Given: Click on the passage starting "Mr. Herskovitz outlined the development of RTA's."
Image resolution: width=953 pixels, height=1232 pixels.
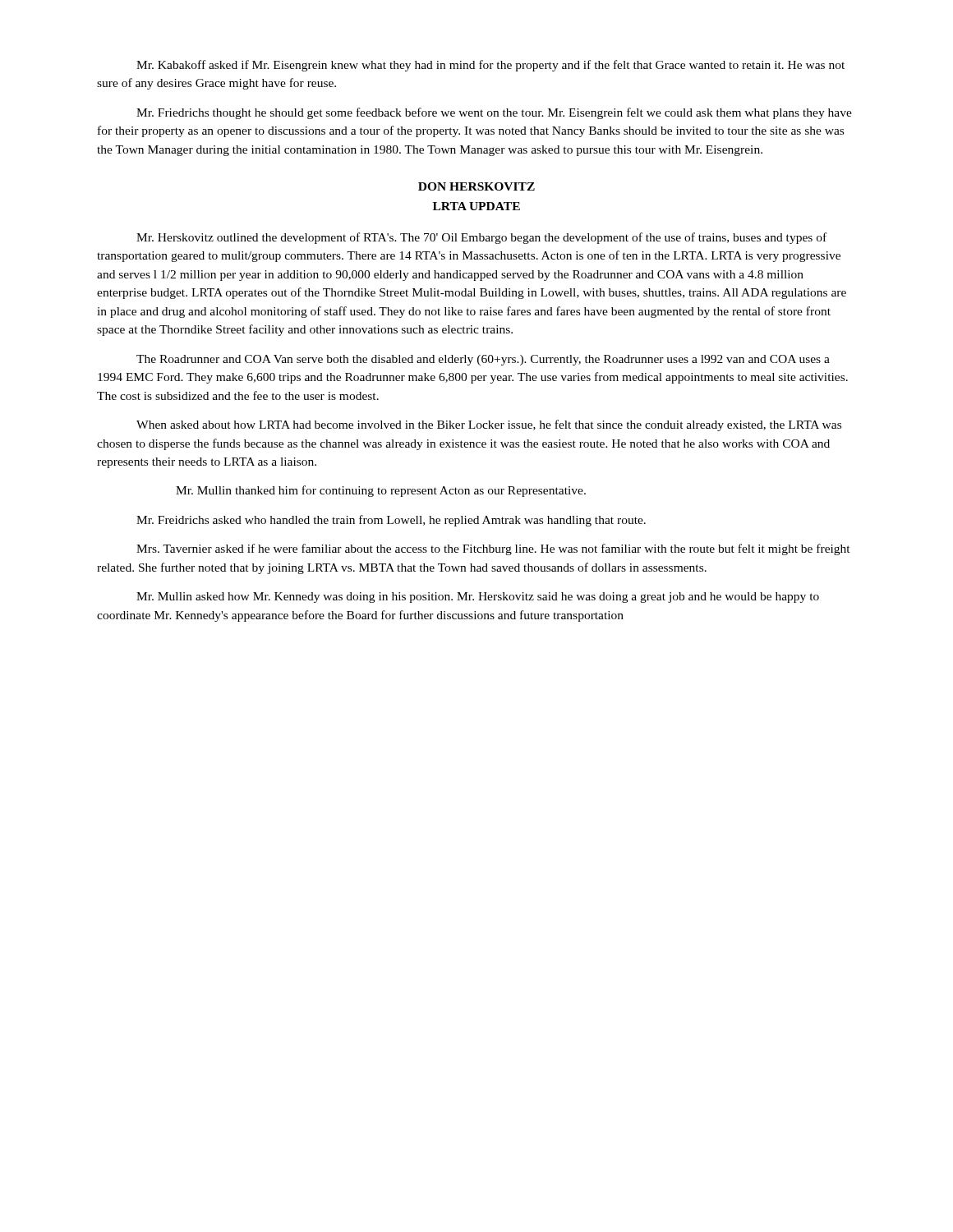Looking at the screenshot, I should click(476, 284).
